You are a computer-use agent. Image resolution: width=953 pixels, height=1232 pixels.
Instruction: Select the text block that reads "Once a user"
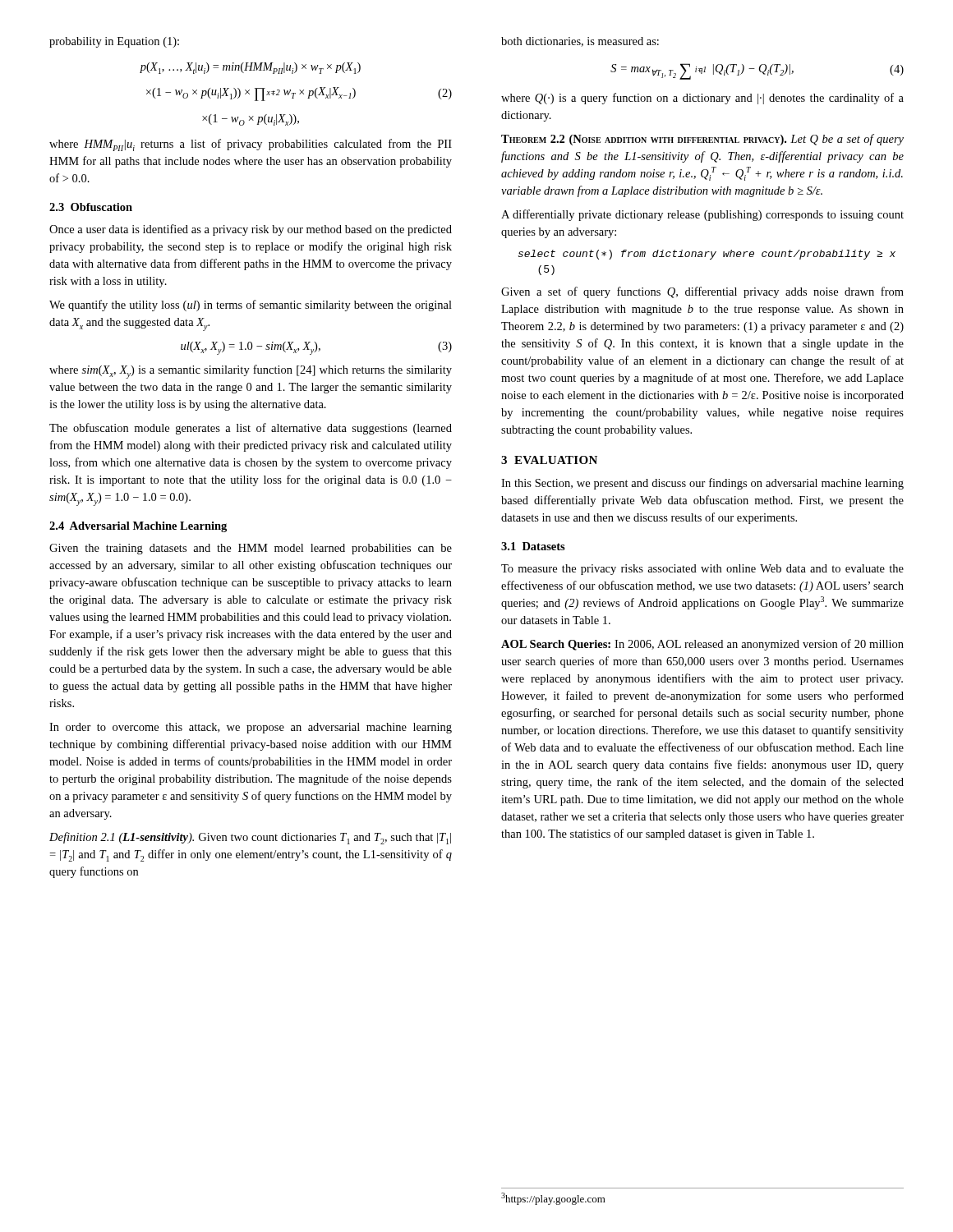point(251,276)
